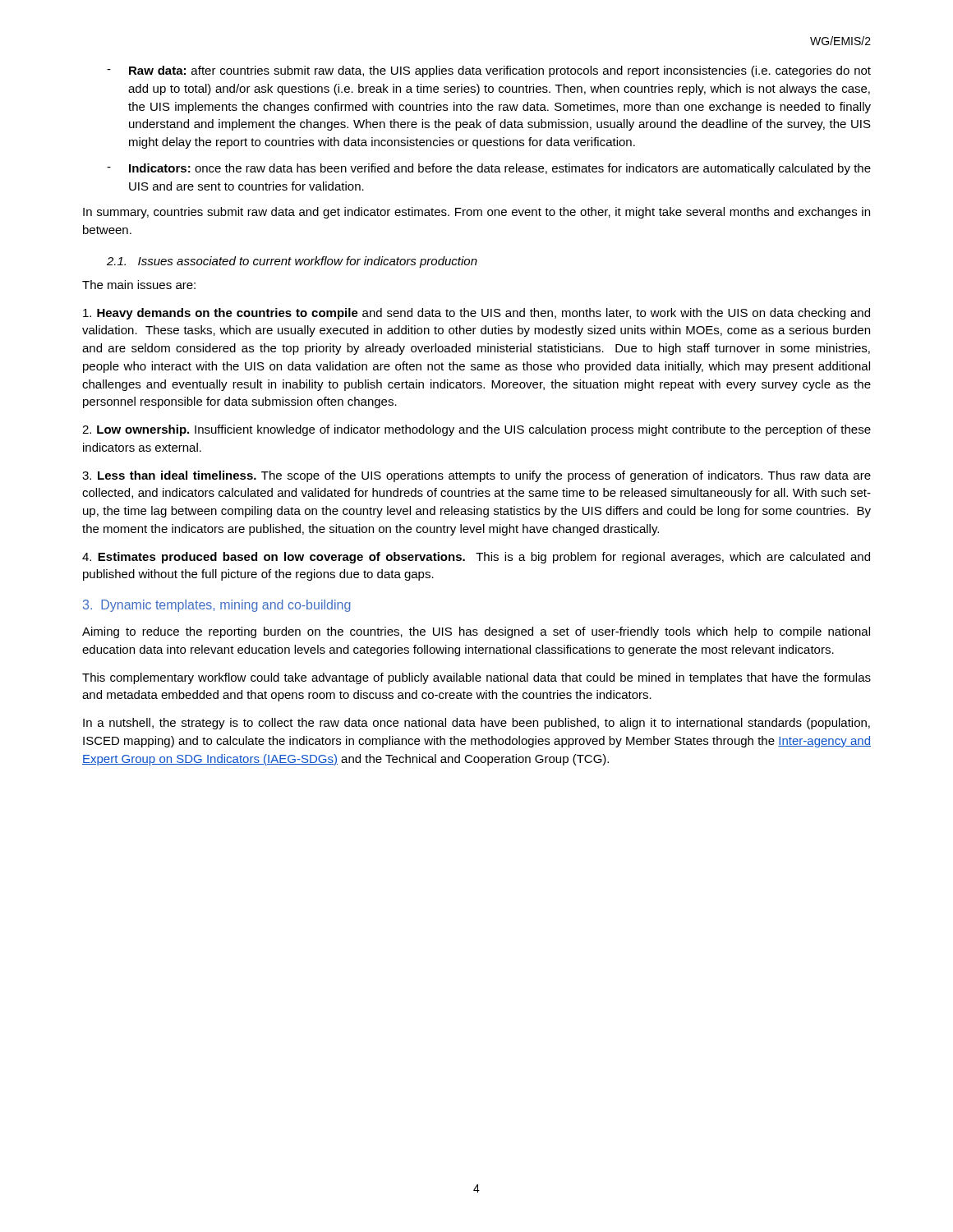Point to the text starting "- Indicators: once the raw data"
Image resolution: width=953 pixels, height=1232 pixels.
click(489, 177)
